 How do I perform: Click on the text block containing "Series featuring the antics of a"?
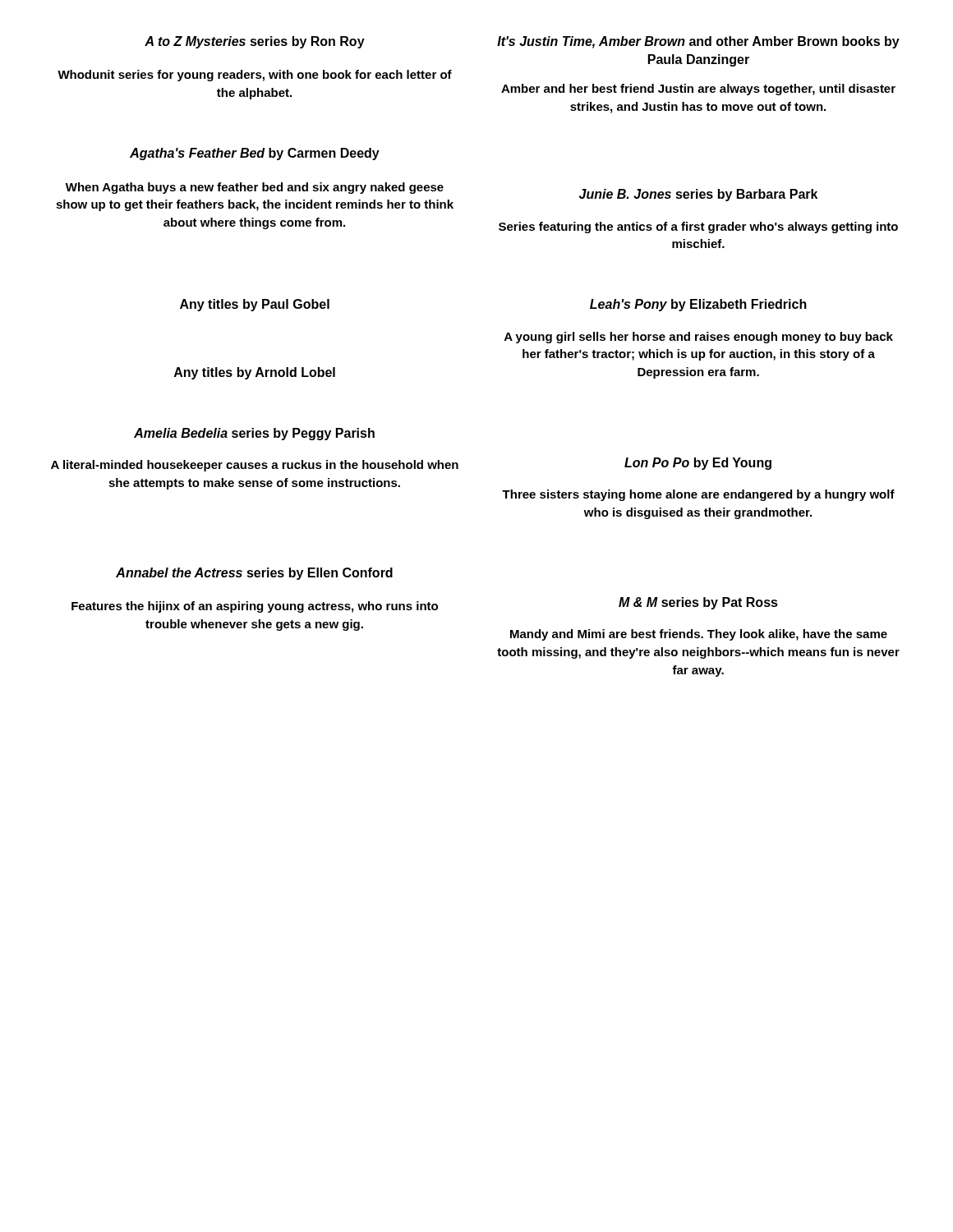[698, 235]
